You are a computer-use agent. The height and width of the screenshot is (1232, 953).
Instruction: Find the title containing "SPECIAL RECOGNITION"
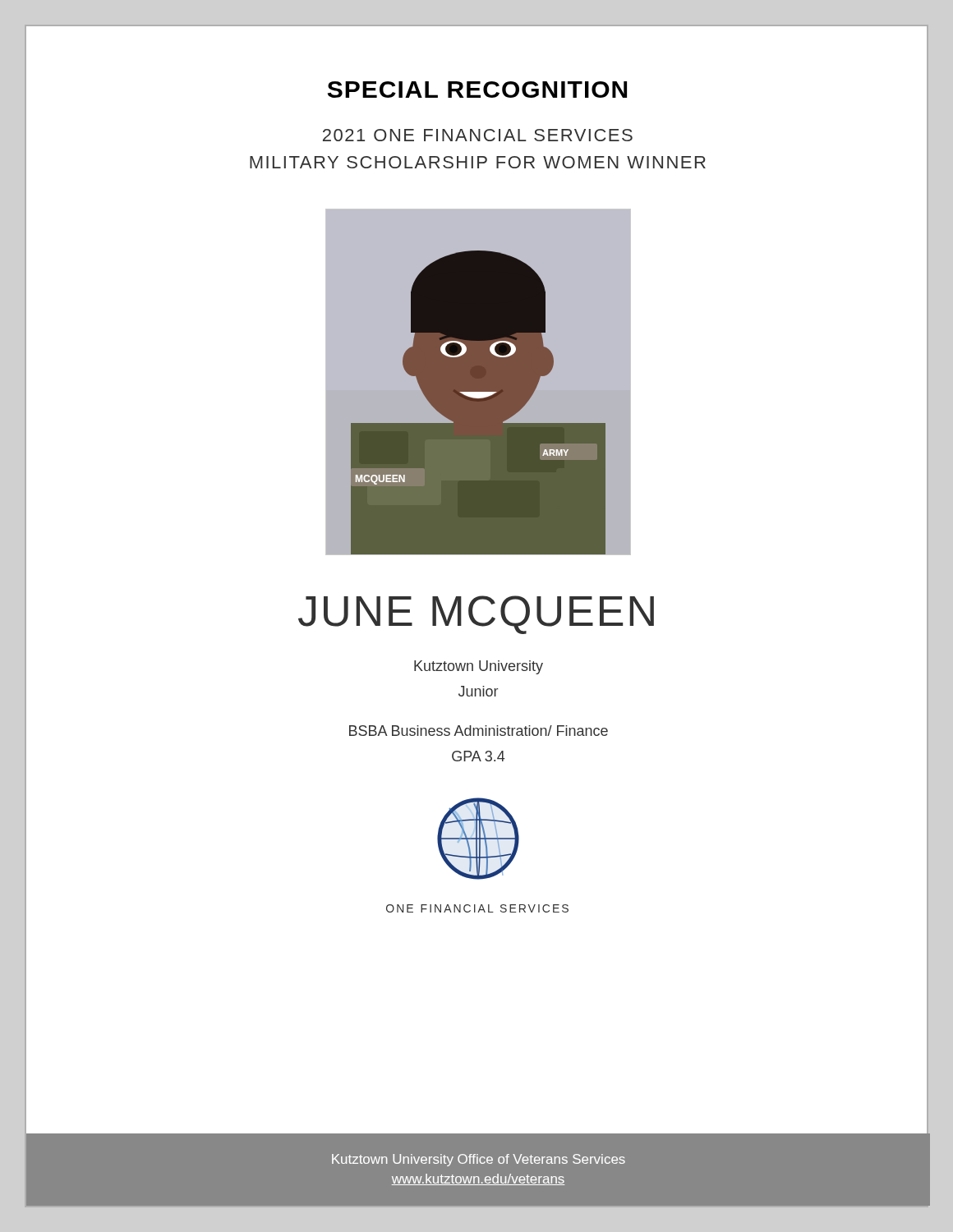tap(478, 89)
